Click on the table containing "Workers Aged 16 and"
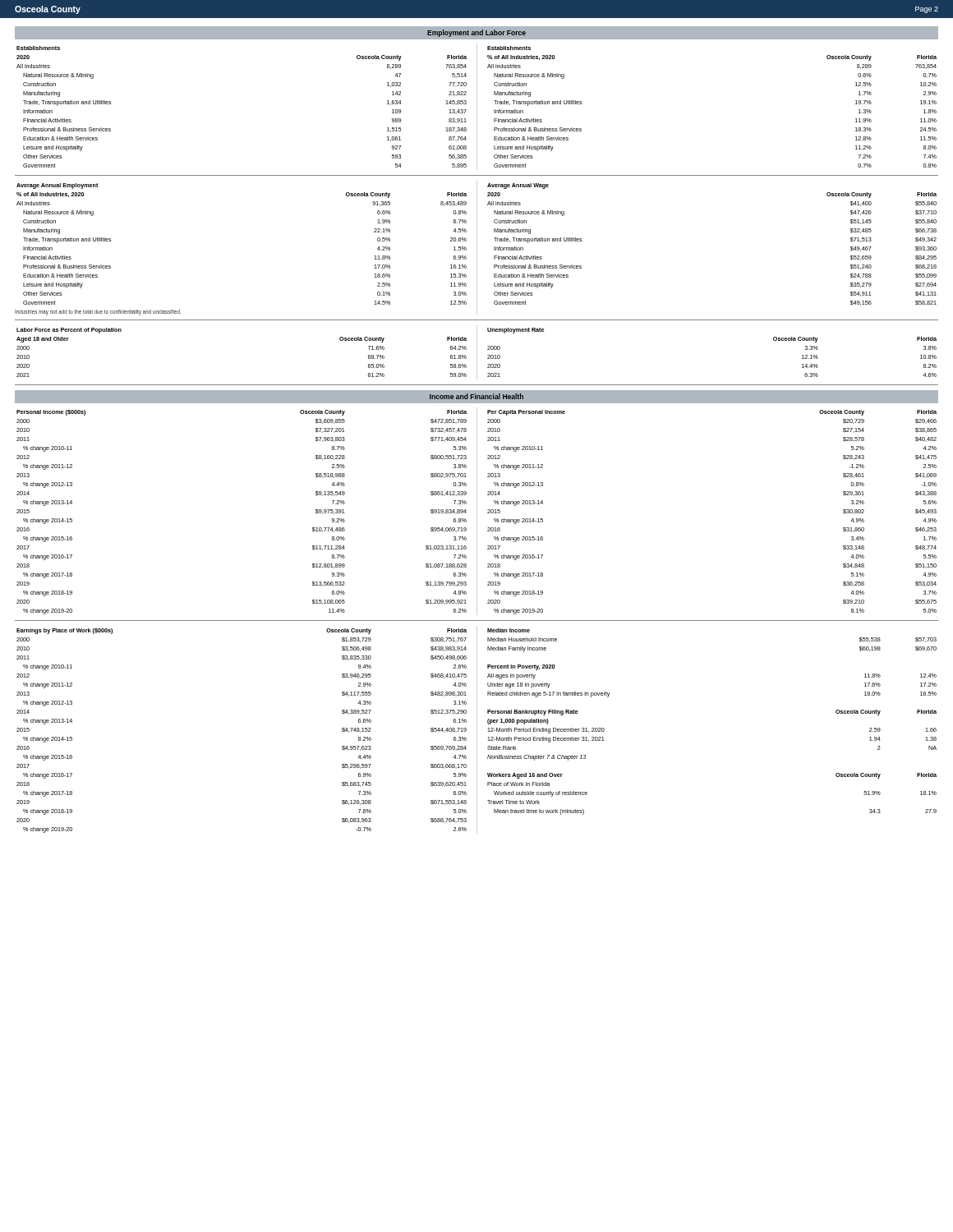This screenshot has width=953, height=1232. pyautogui.click(x=712, y=721)
